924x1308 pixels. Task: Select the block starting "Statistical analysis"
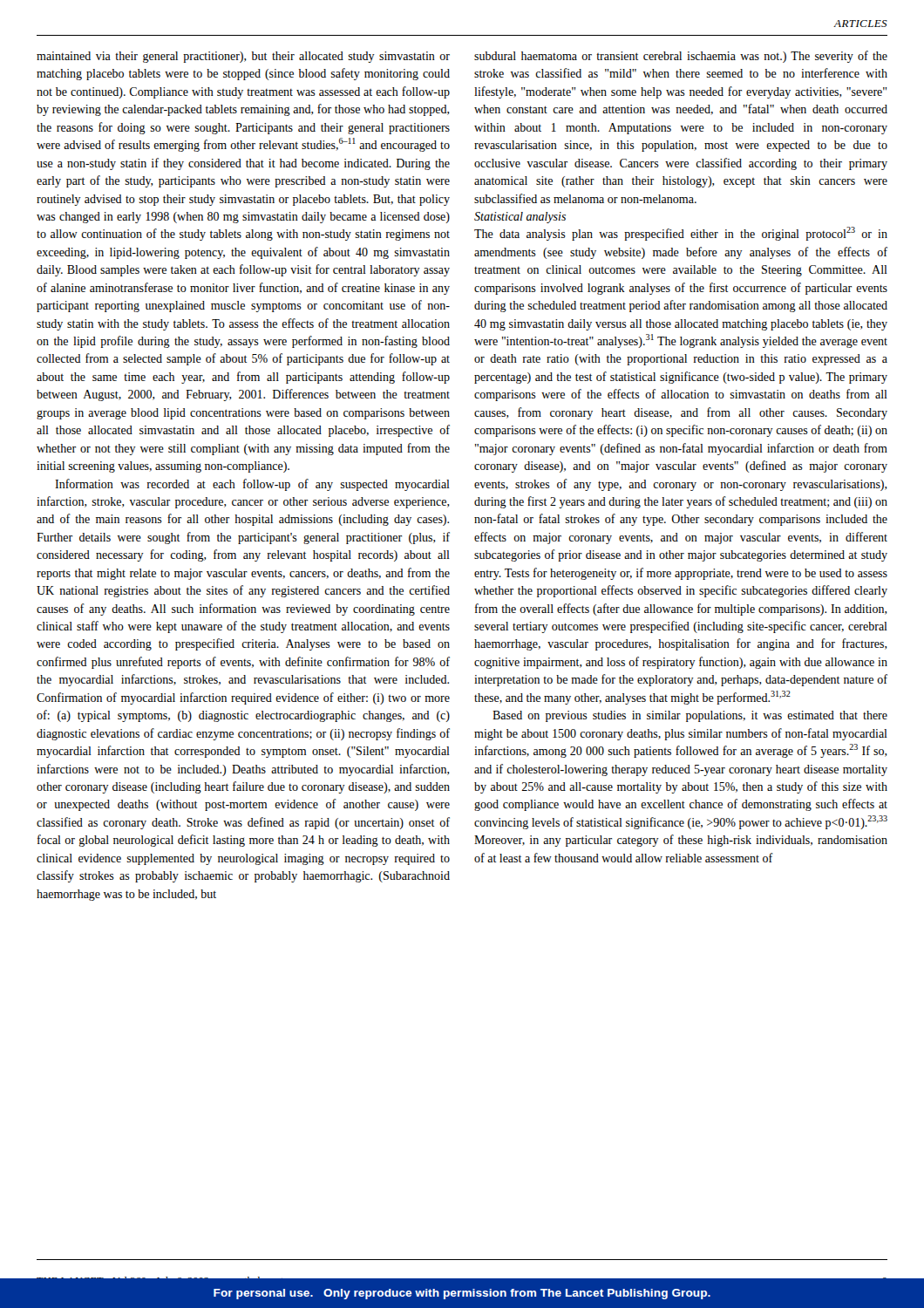point(520,218)
